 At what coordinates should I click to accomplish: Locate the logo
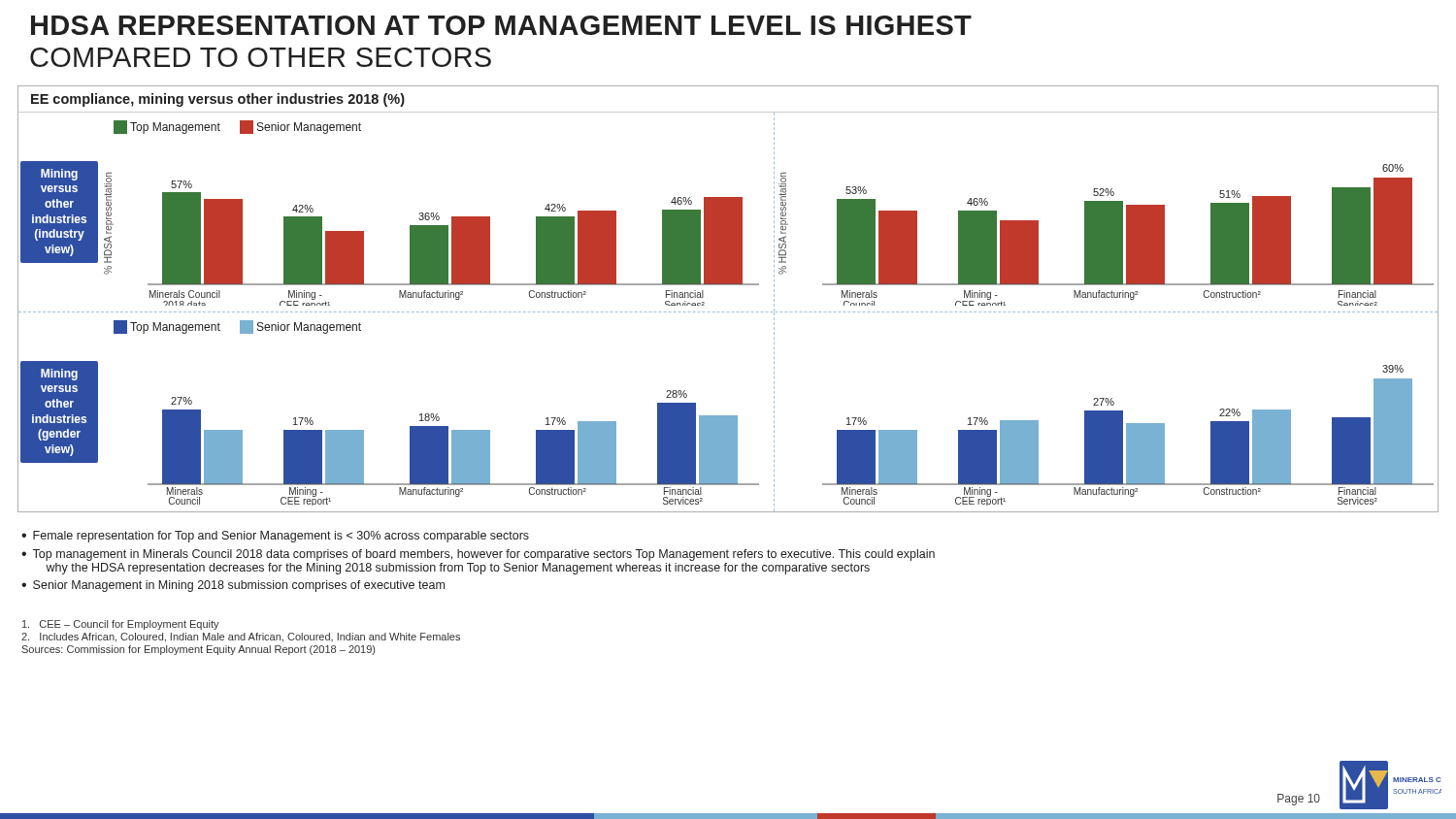1390,786
